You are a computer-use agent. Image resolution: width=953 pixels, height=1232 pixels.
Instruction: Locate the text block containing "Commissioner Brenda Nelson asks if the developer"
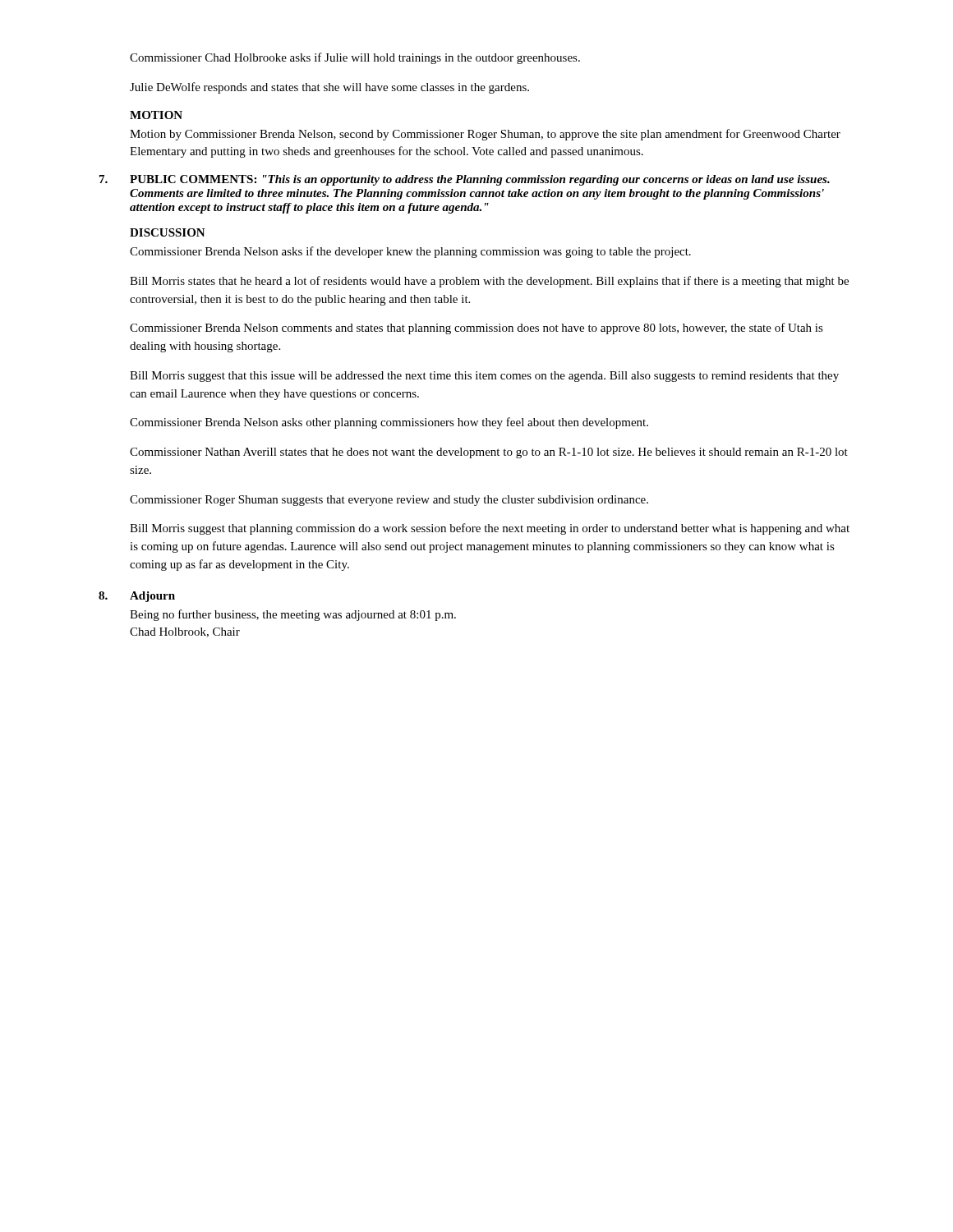[x=411, y=251]
